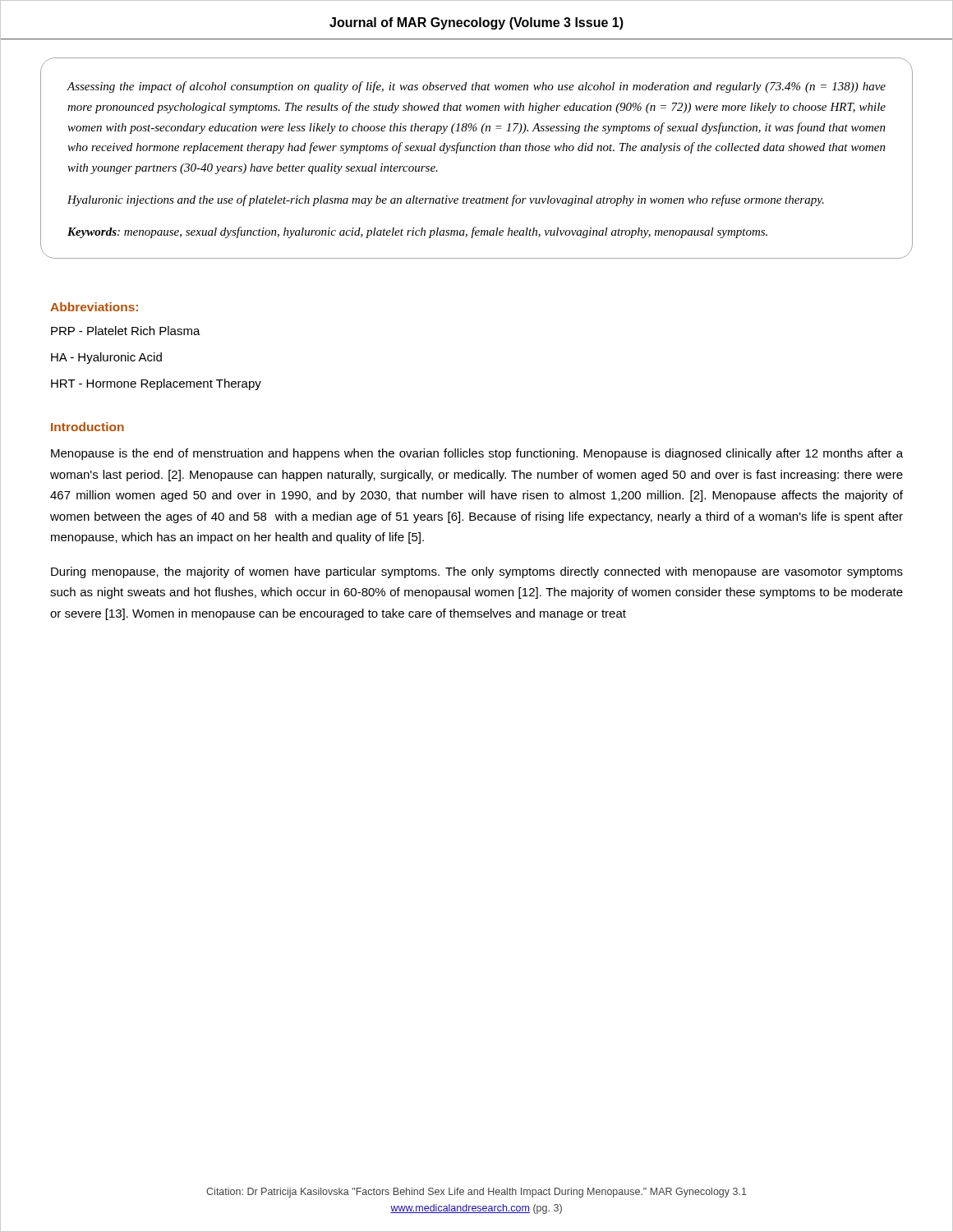Select the region starting "HRT - Hormone Replacement Therapy"
The height and width of the screenshot is (1232, 953).
point(156,383)
